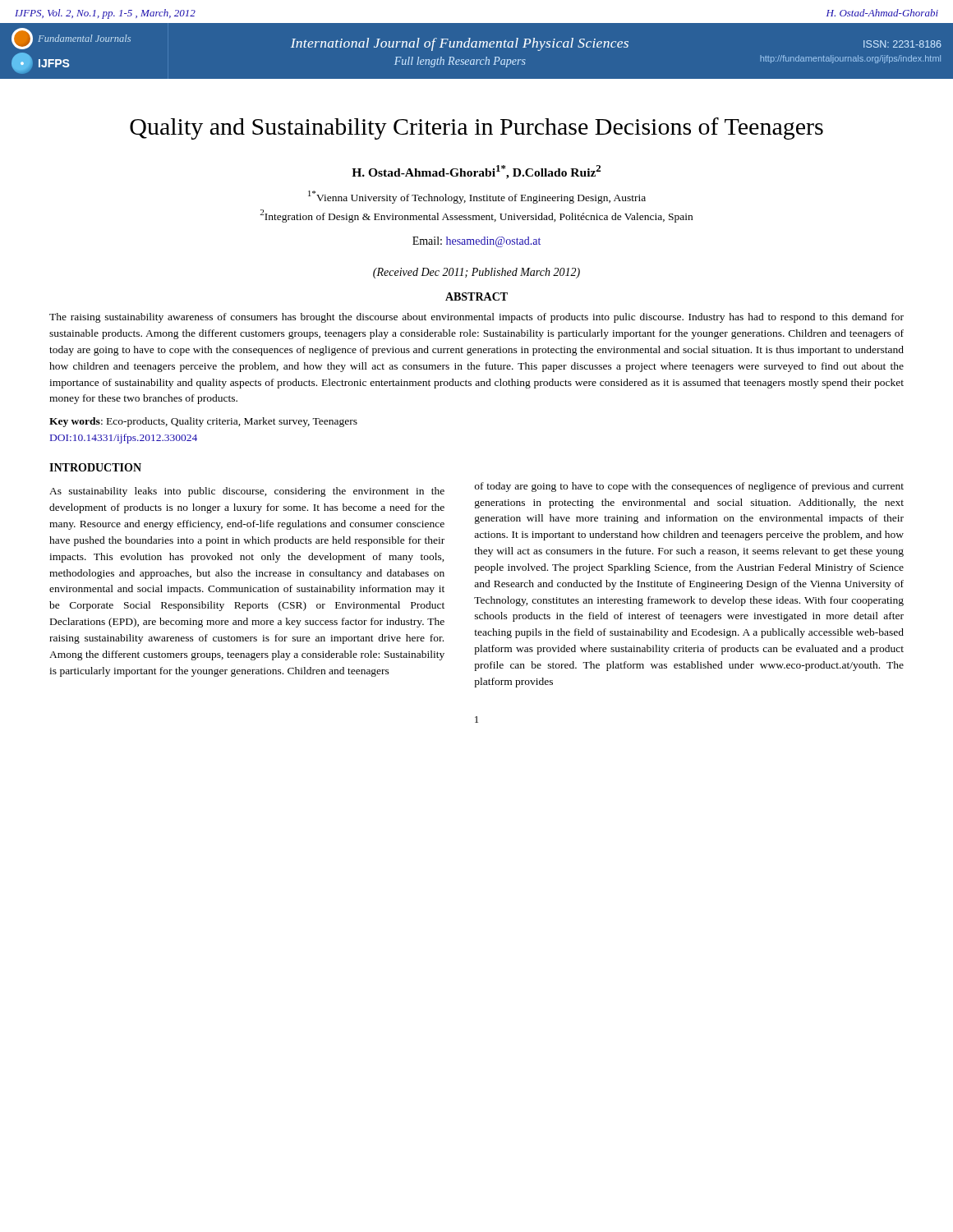Find the block on this page that starts "The raising sustainability awareness of consumers has"
953x1232 pixels.
pyautogui.click(x=476, y=357)
